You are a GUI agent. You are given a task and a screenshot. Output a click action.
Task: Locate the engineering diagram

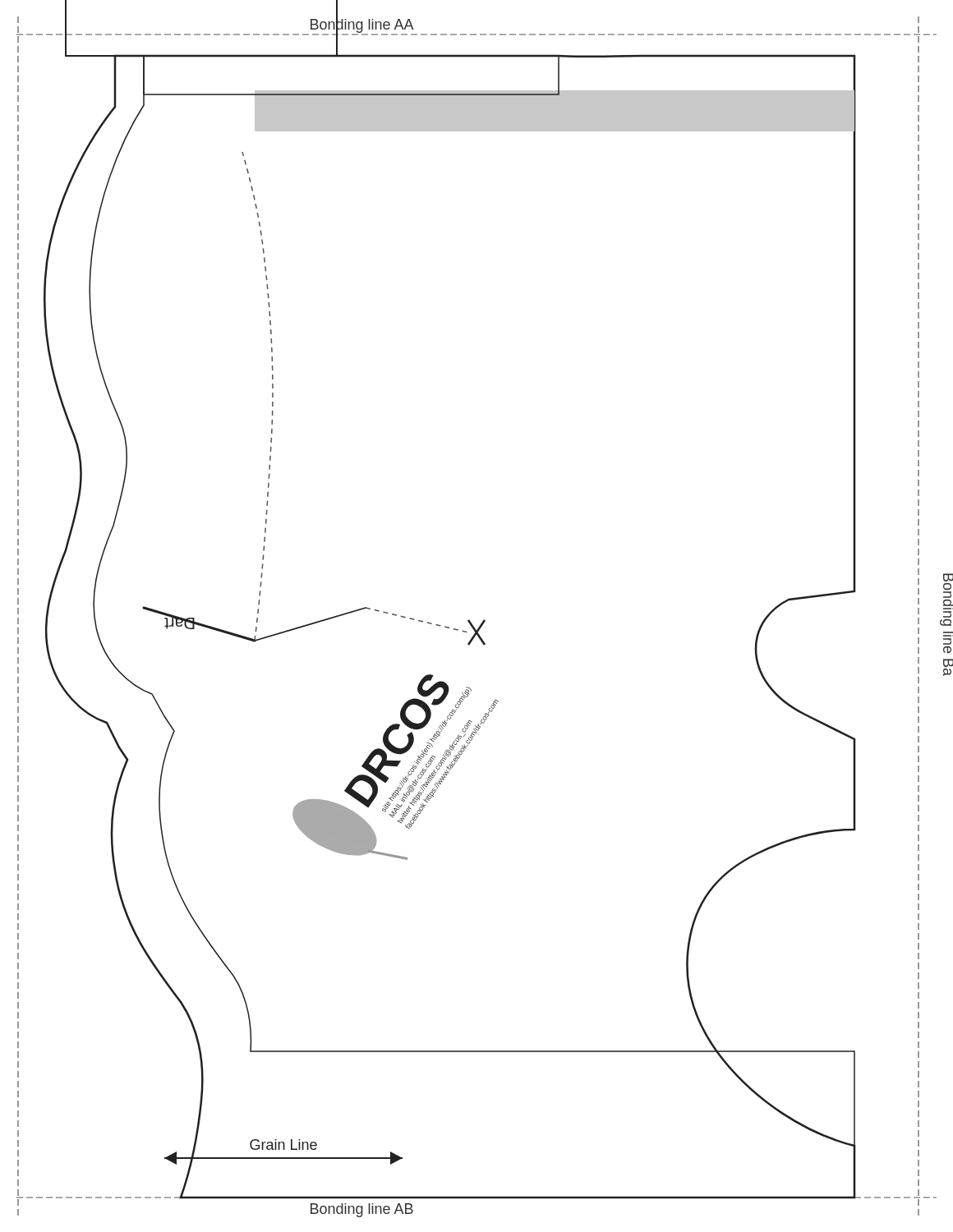[476, 616]
